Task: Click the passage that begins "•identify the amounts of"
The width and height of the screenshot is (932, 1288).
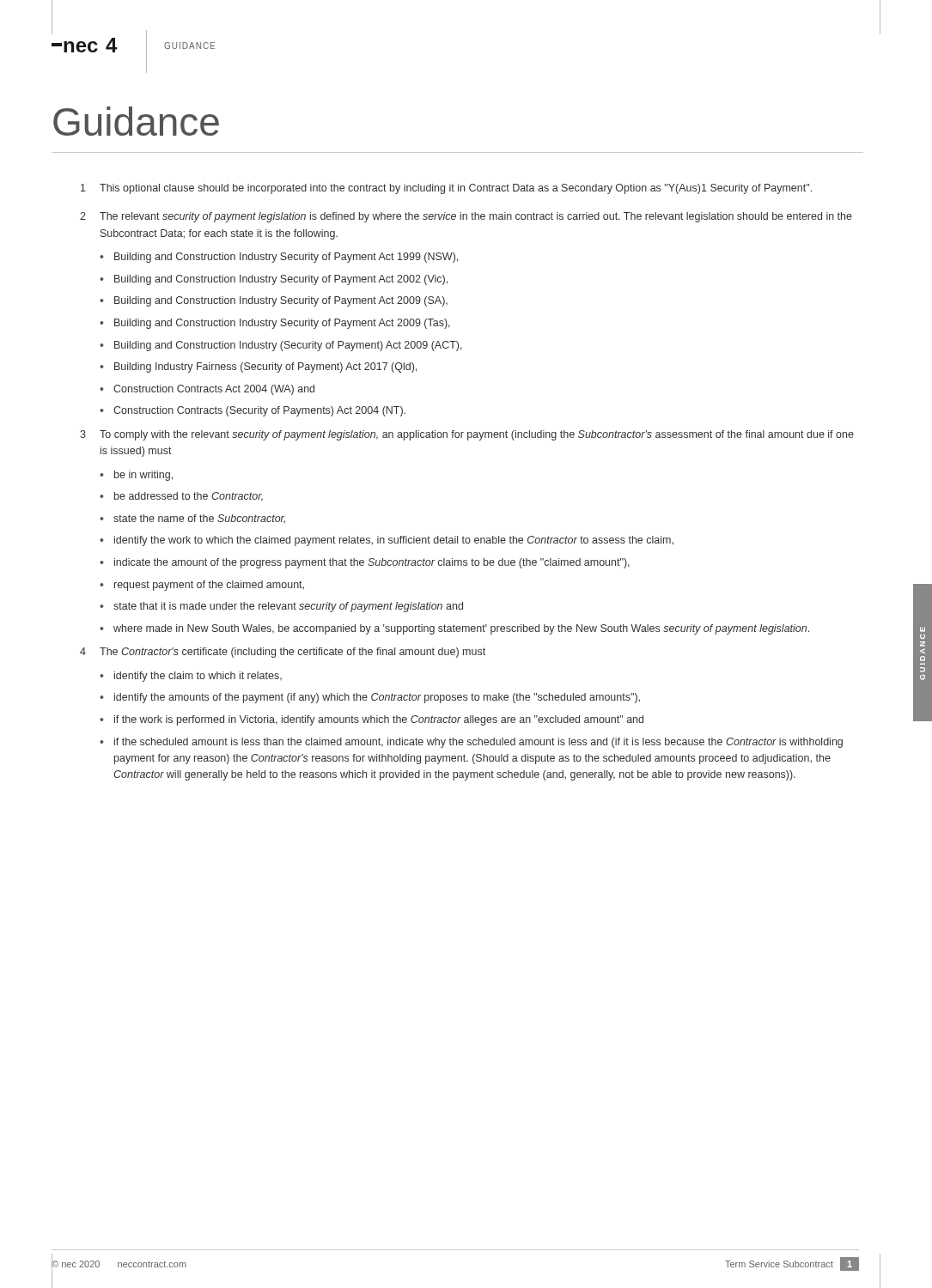Action: click(x=479, y=698)
